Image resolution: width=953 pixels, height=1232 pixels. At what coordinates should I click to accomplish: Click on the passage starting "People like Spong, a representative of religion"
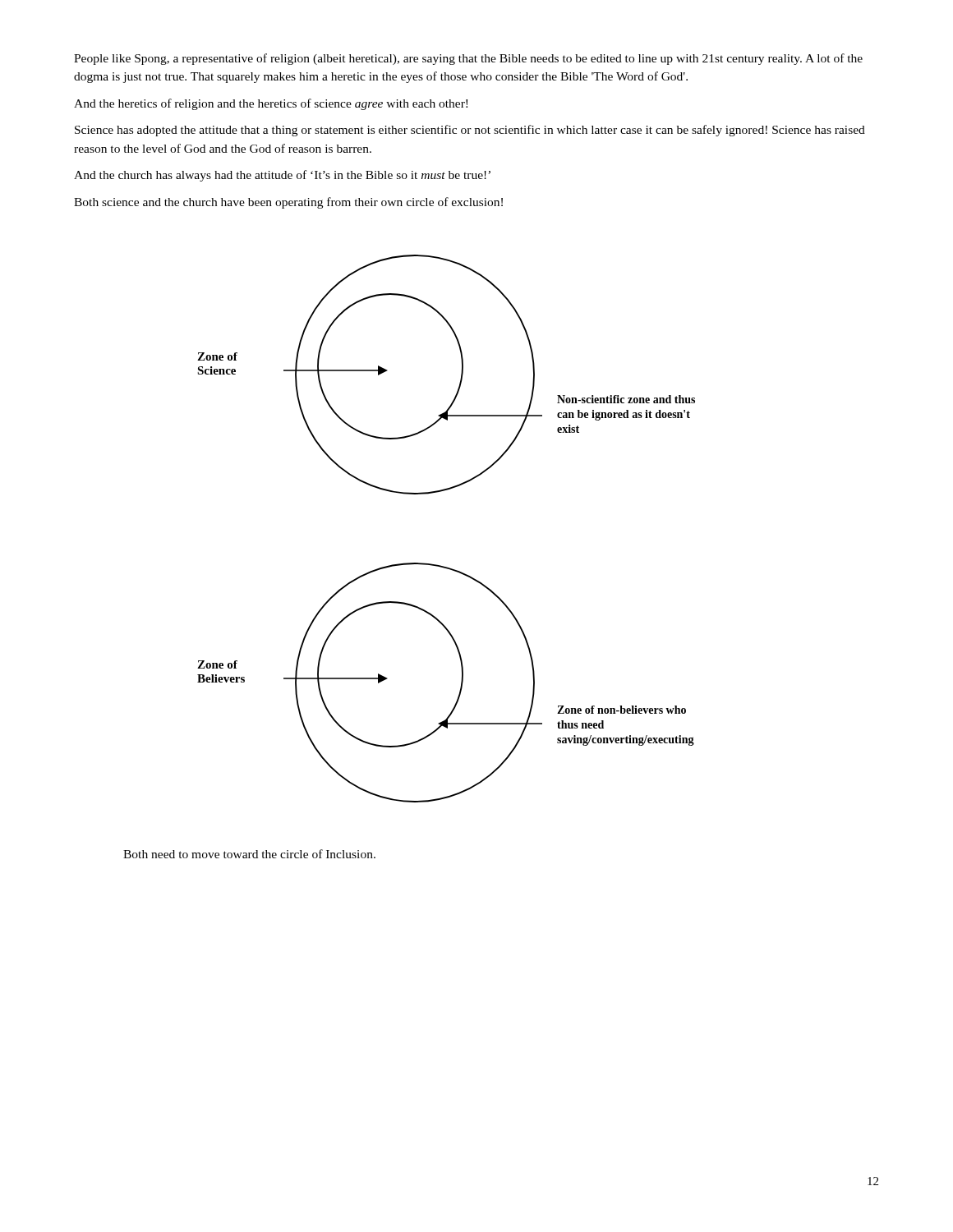click(468, 67)
